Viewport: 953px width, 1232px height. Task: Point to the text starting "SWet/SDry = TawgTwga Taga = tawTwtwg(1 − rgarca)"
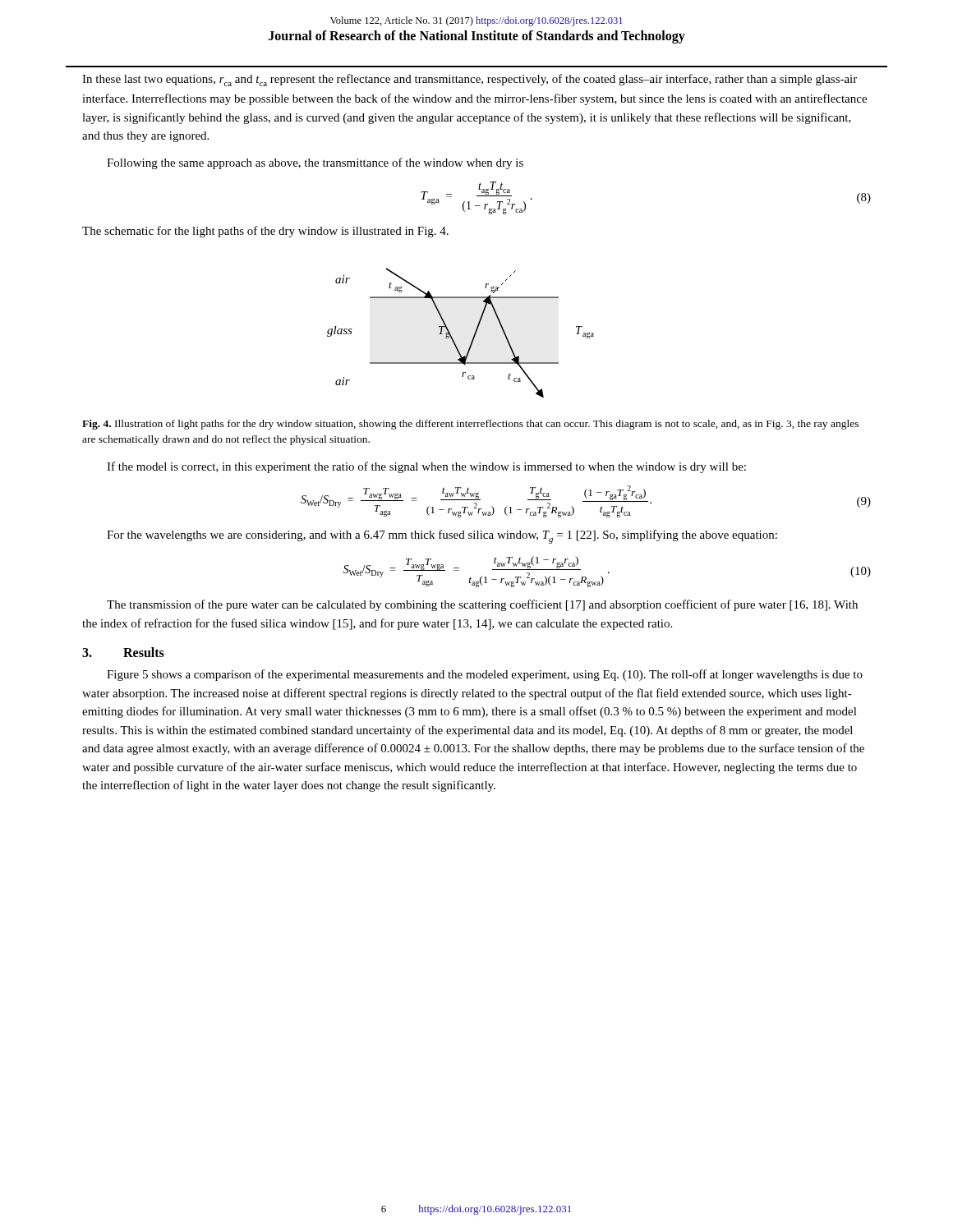point(607,571)
